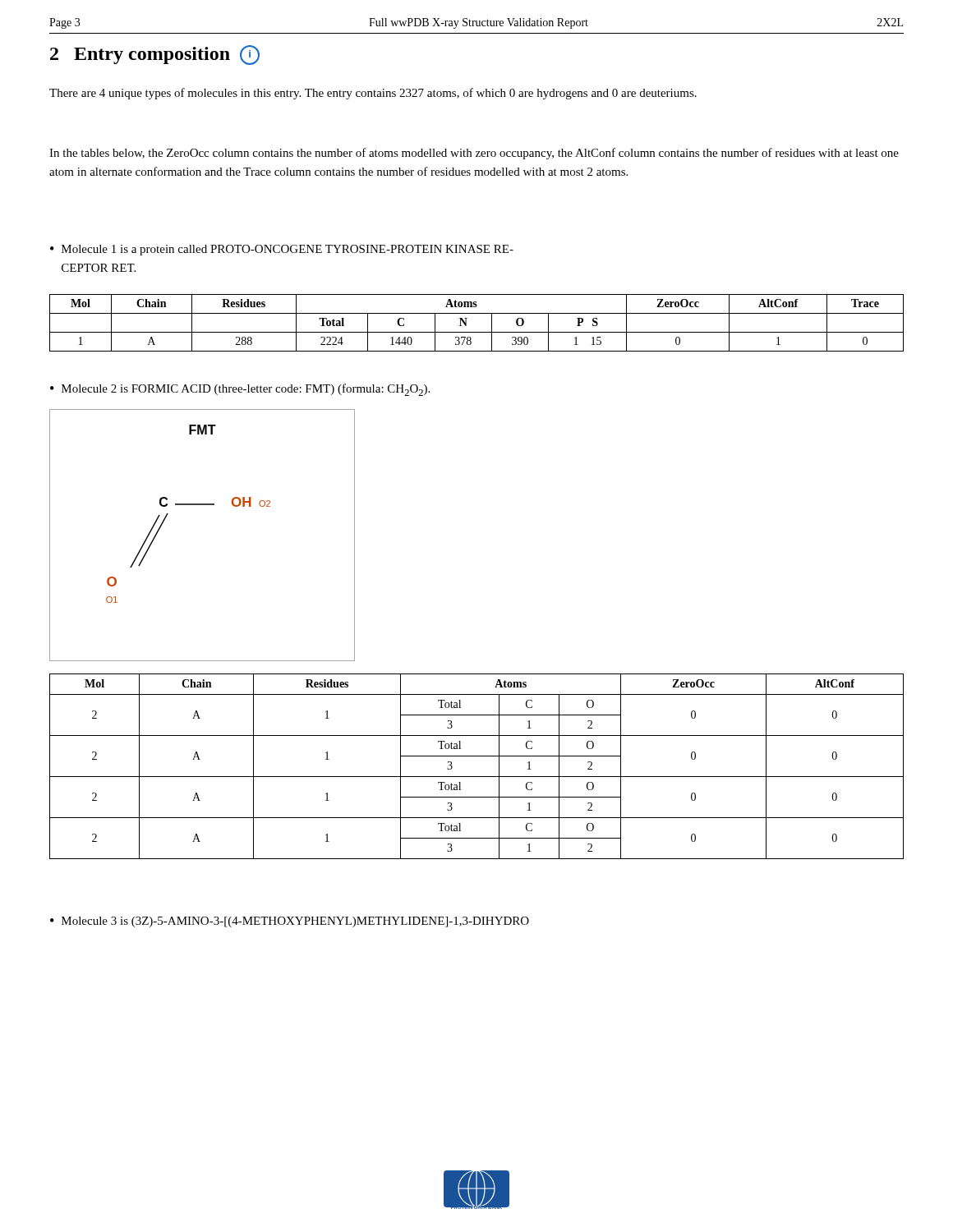Point to the text block starting "• Molecule 1"
This screenshot has height=1232, width=953.
[x=281, y=258]
